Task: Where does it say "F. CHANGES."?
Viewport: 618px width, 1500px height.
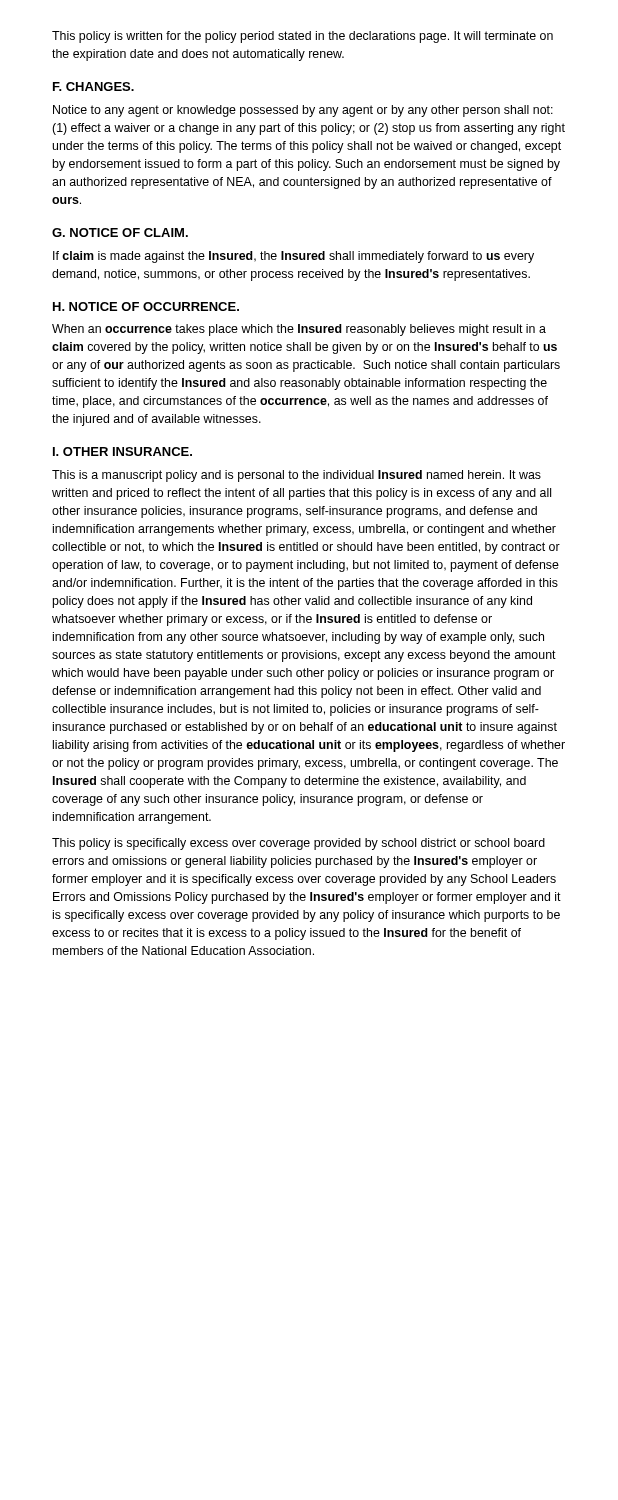Action: (x=94, y=86)
